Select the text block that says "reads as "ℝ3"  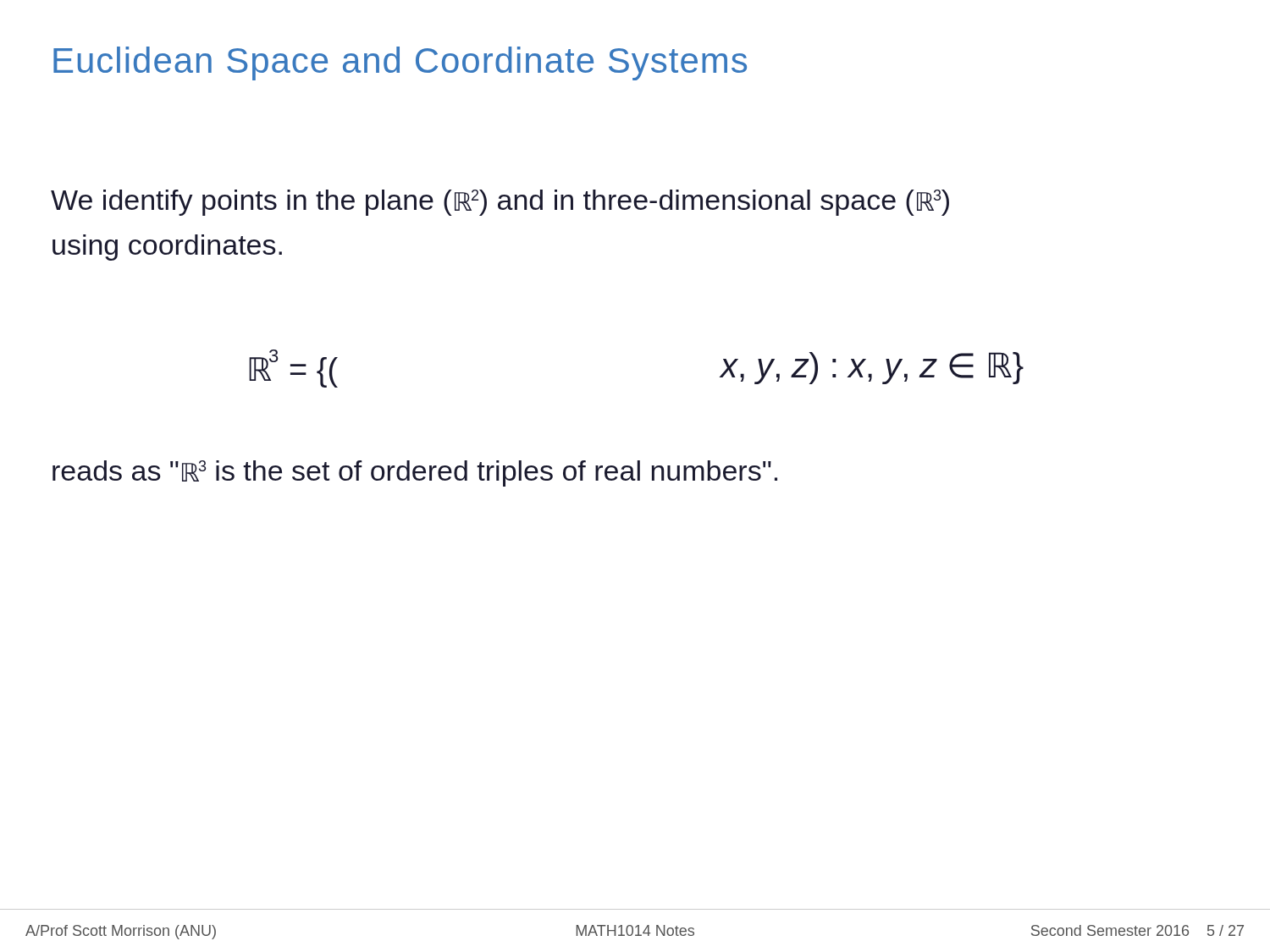pyautogui.click(x=415, y=471)
